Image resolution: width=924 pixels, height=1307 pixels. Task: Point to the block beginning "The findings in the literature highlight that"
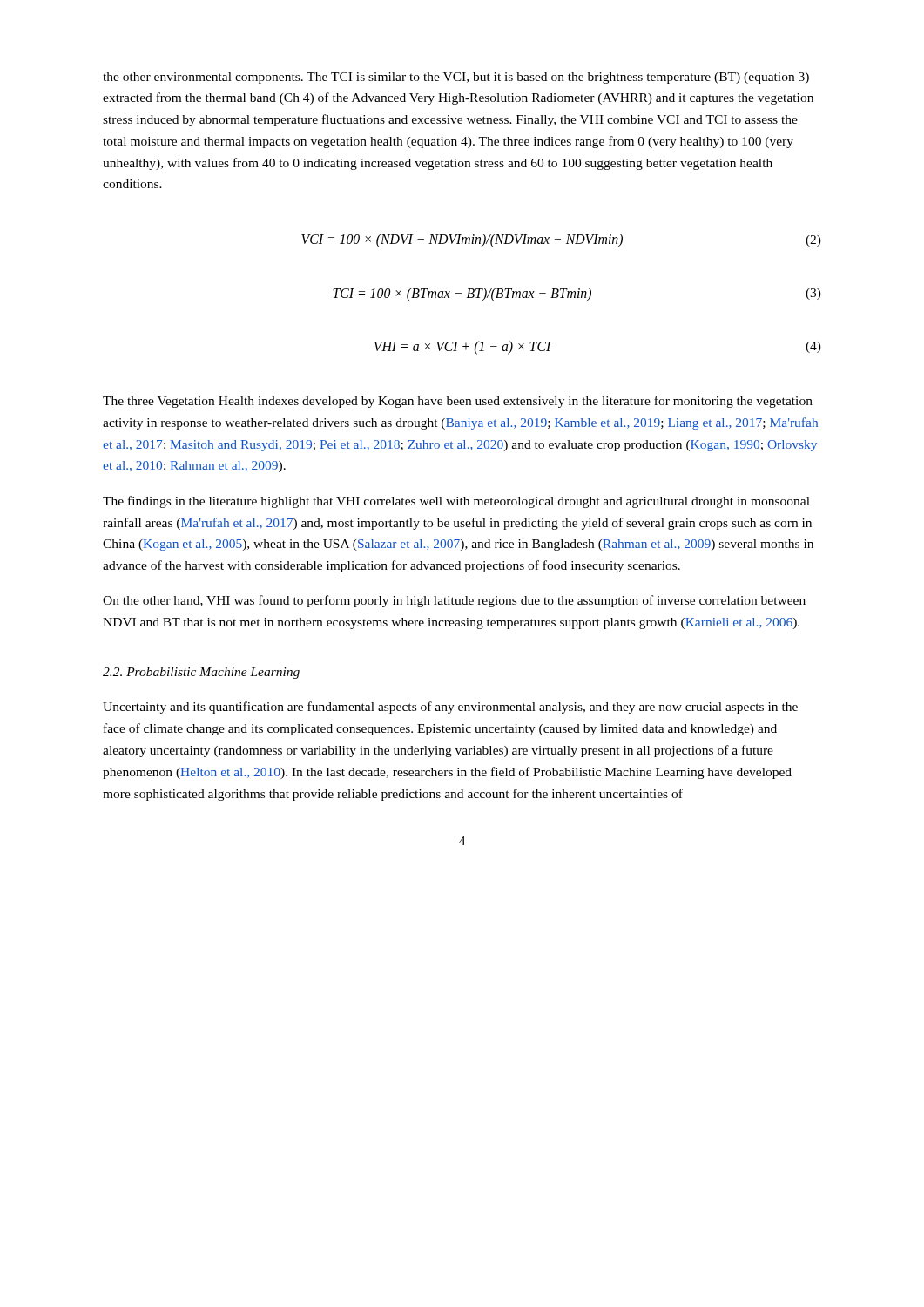click(x=462, y=534)
